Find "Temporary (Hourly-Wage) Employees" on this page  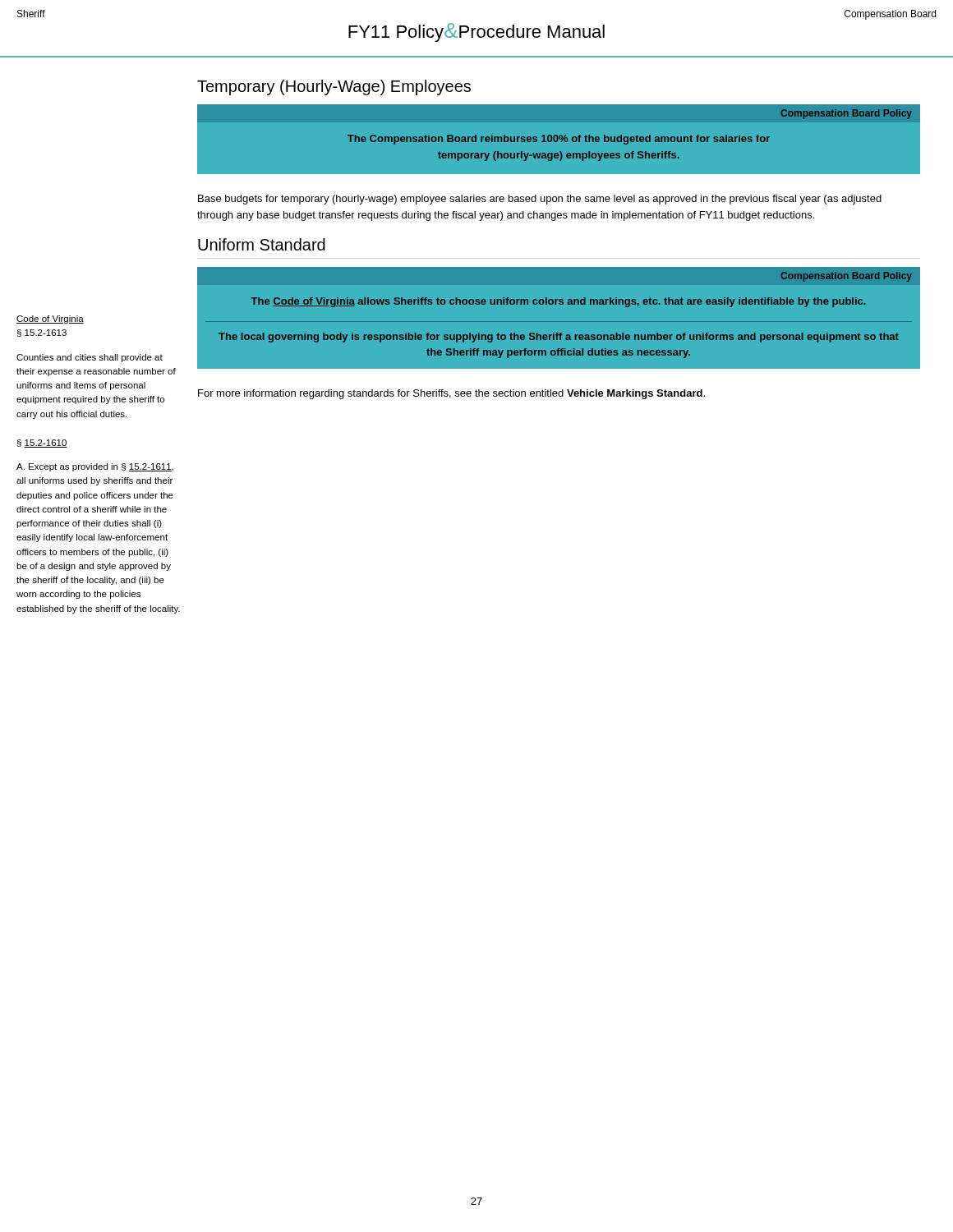point(334,86)
